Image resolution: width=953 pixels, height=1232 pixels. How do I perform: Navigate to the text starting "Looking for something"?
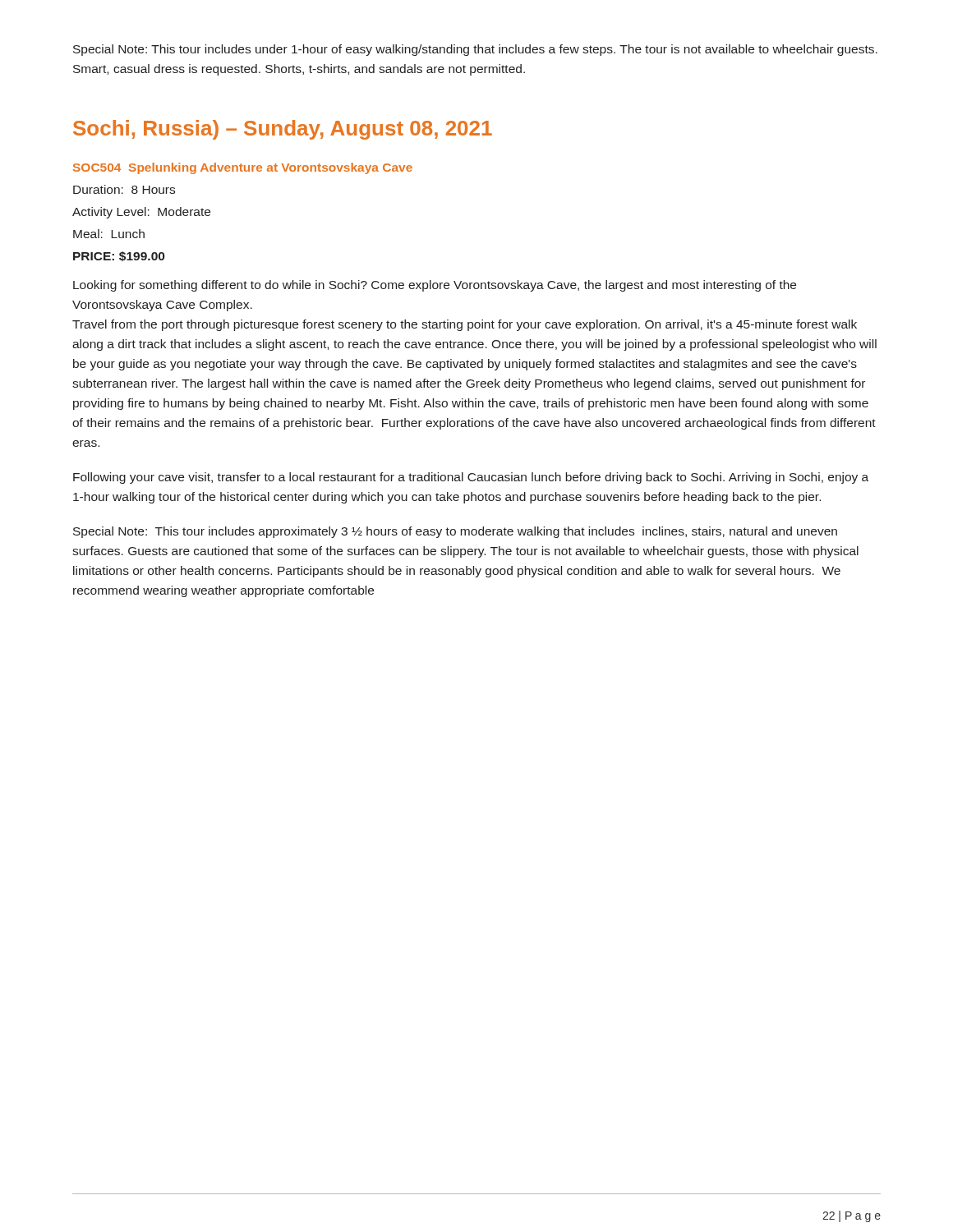pyautogui.click(x=475, y=364)
